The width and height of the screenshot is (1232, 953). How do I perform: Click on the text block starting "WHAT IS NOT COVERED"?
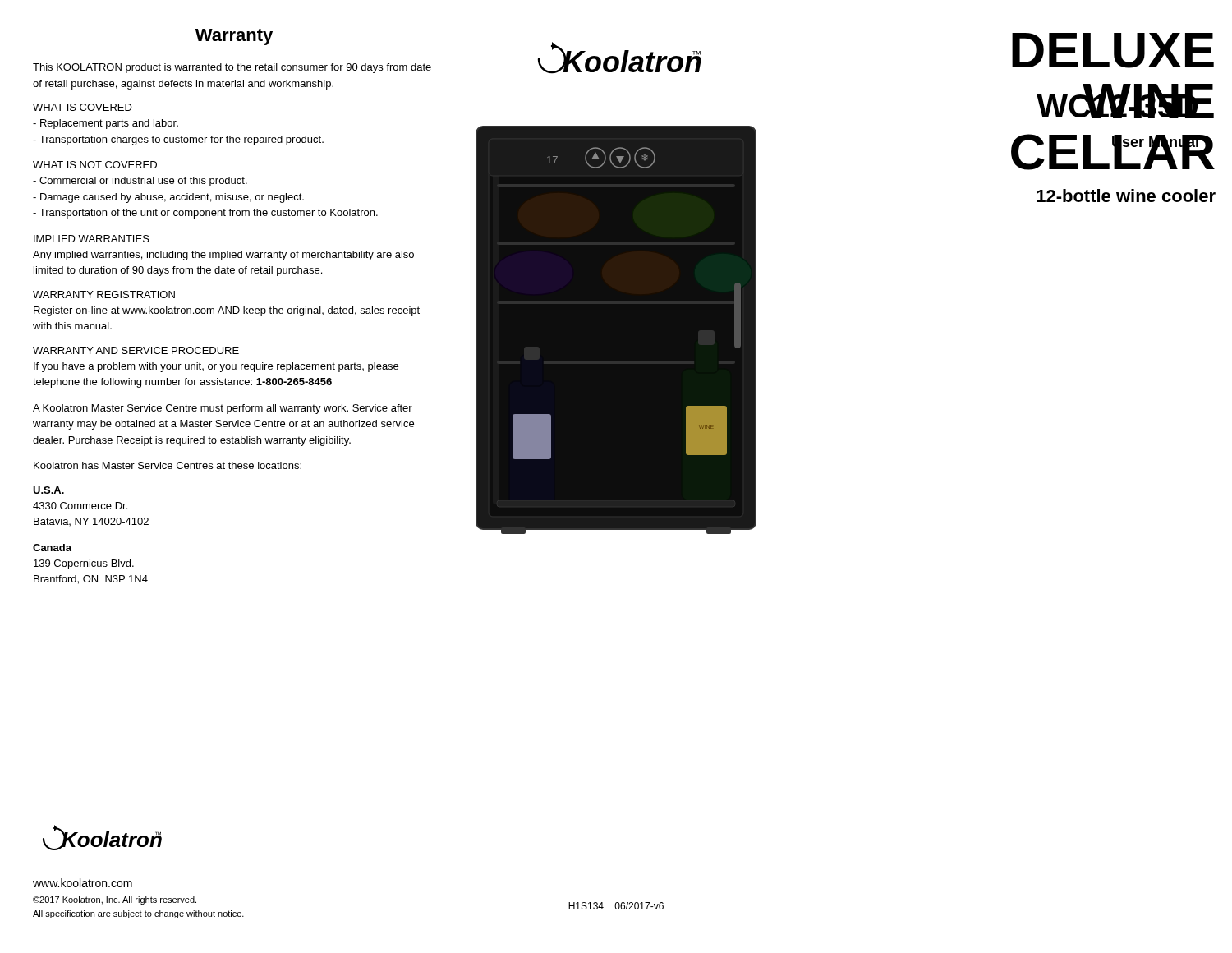[95, 165]
